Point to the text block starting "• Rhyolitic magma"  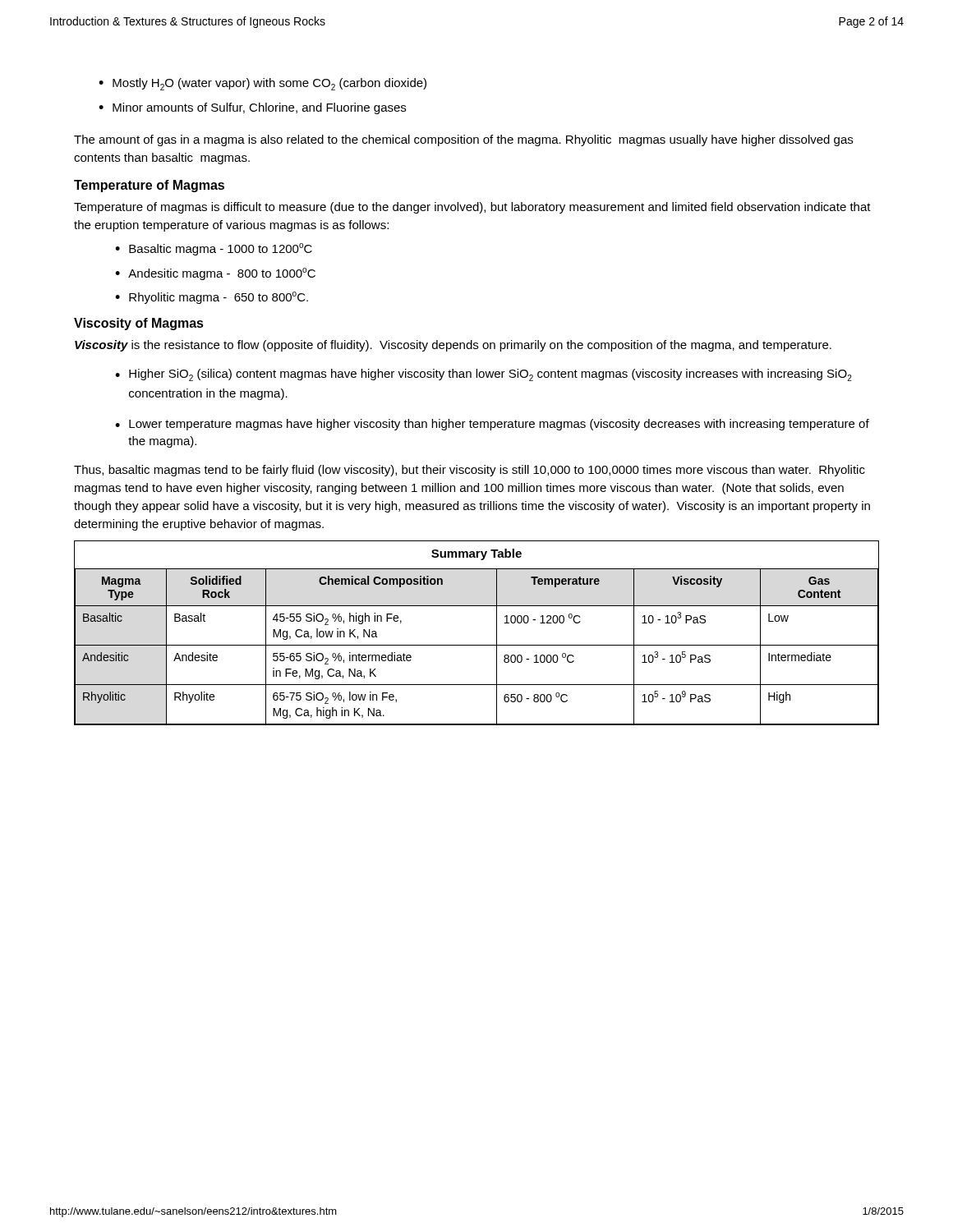coord(212,298)
